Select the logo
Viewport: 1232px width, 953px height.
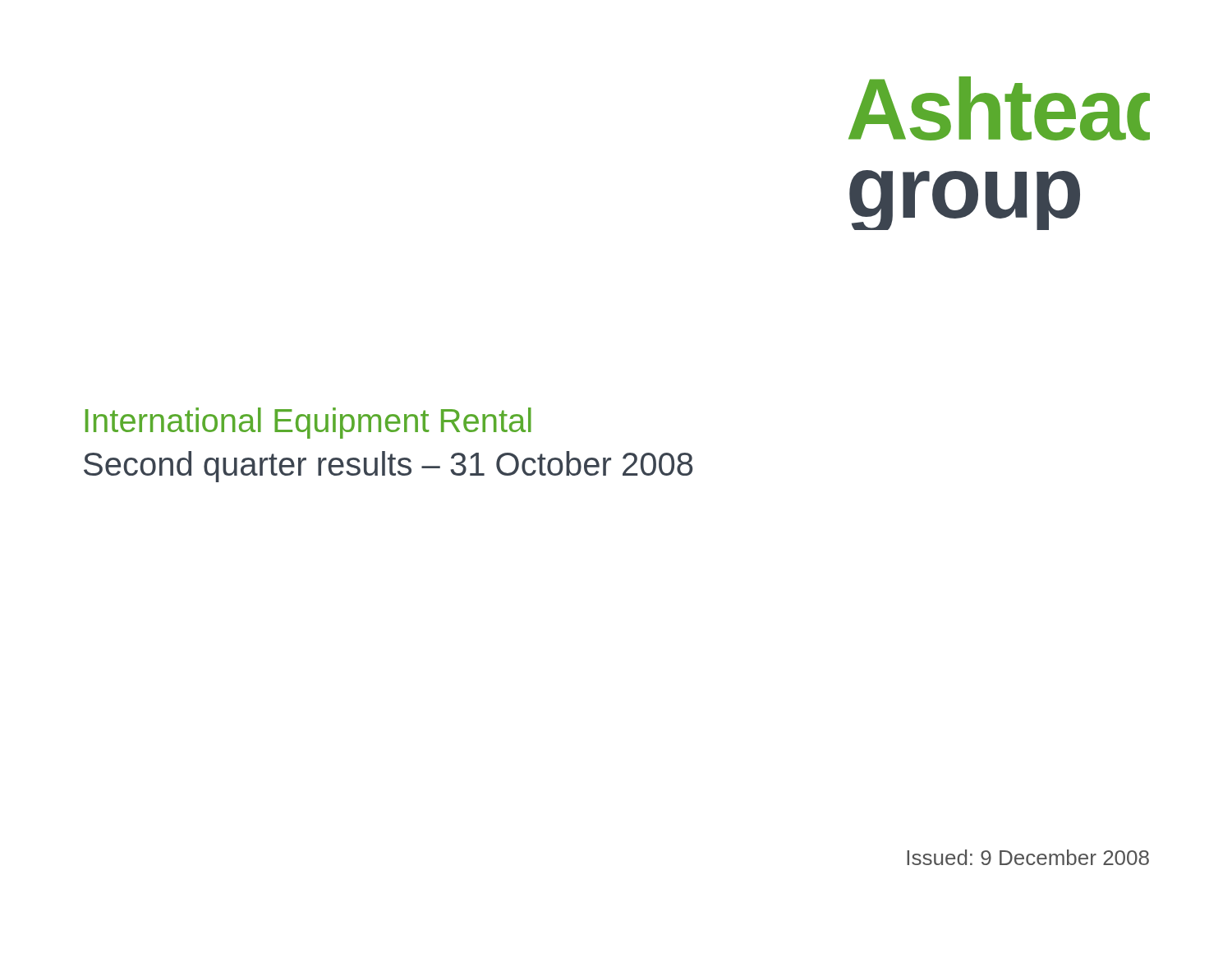click(x=994, y=140)
